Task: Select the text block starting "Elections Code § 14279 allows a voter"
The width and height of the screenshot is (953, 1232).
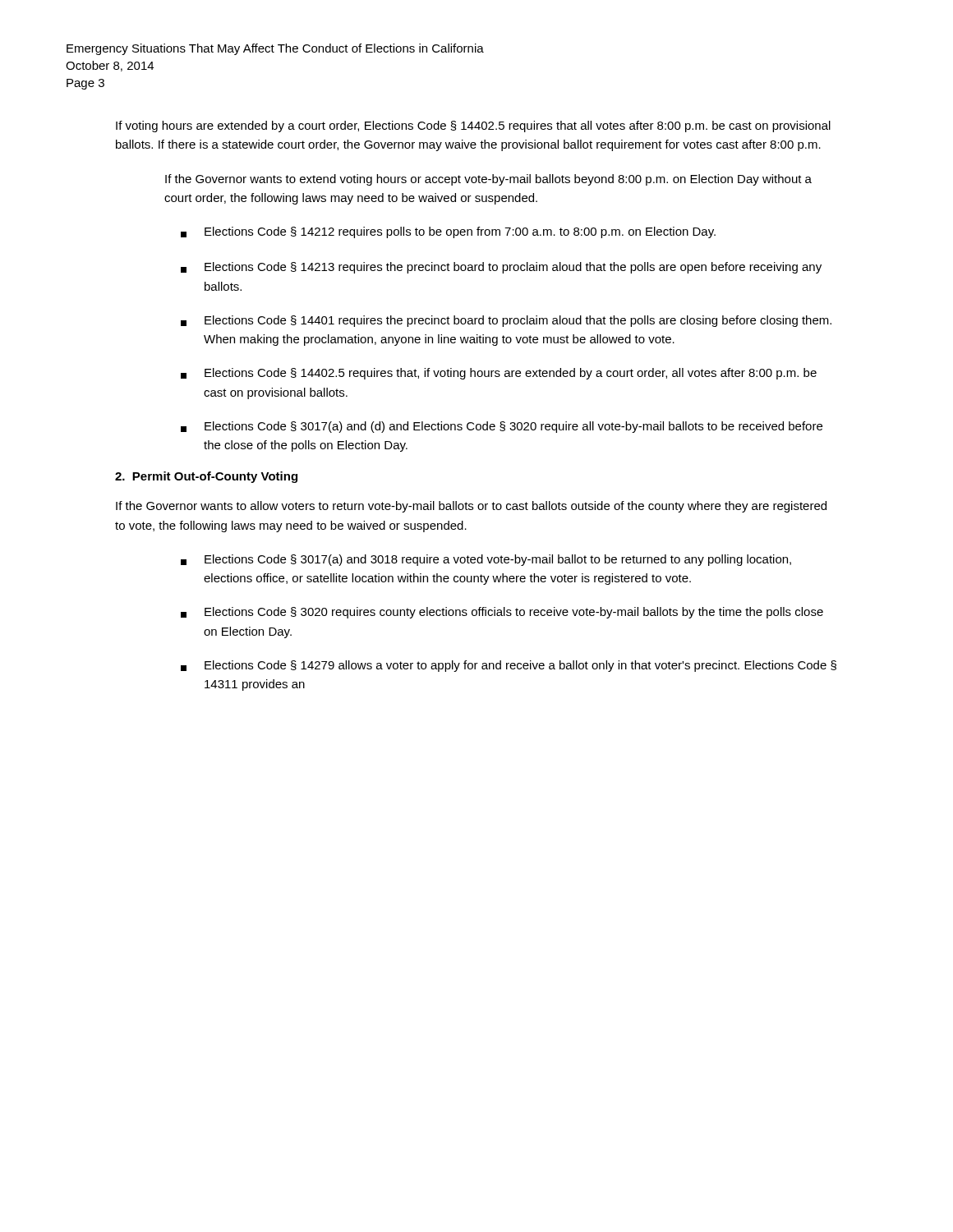Action: pos(509,674)
